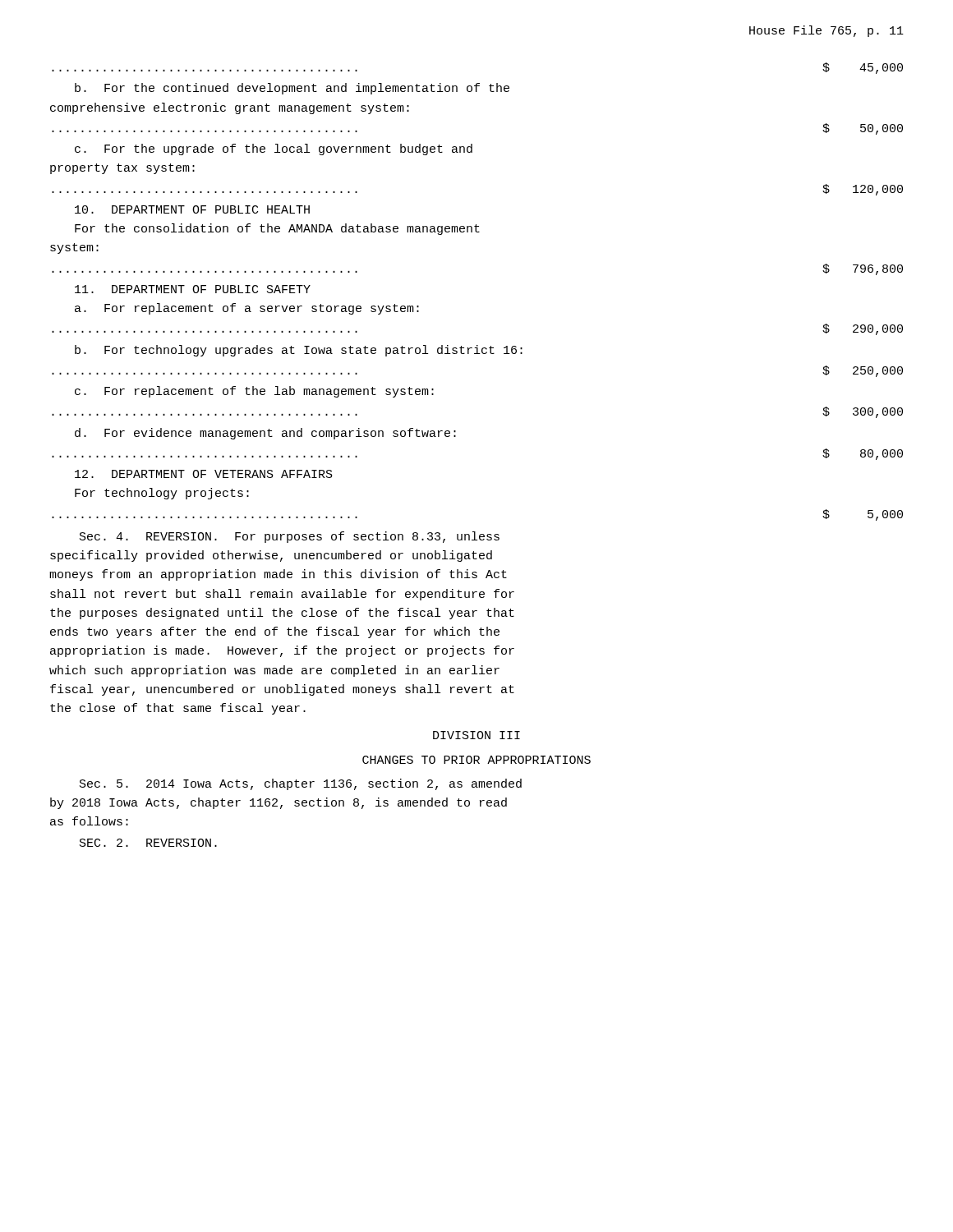Select the text block starting "b. For the continued development and implementation"
This screenshot has height=1232, width=953.
(x=476, y=99)
